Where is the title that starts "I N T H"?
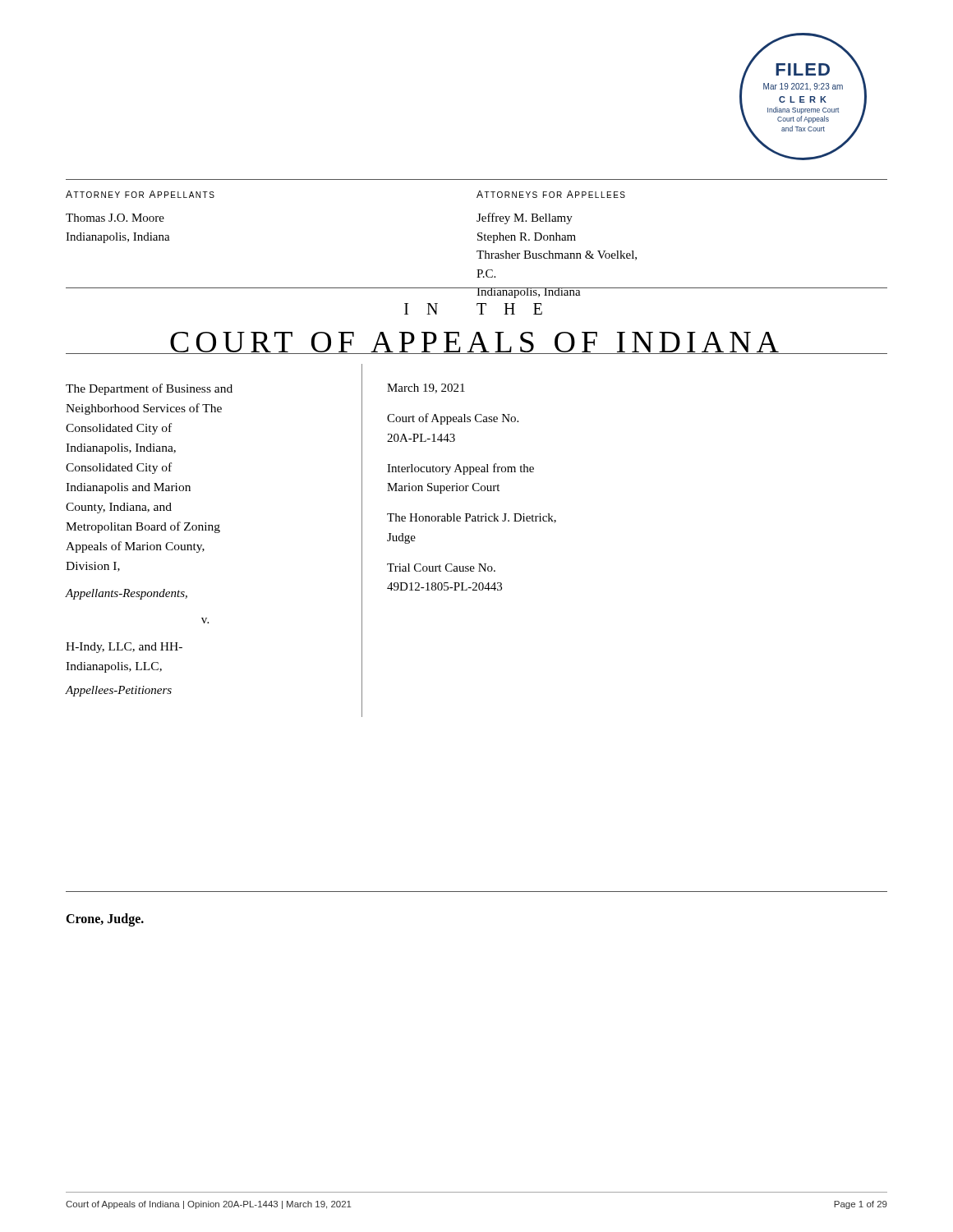This screenshot has height=1232, width=953. click(476, 330)
